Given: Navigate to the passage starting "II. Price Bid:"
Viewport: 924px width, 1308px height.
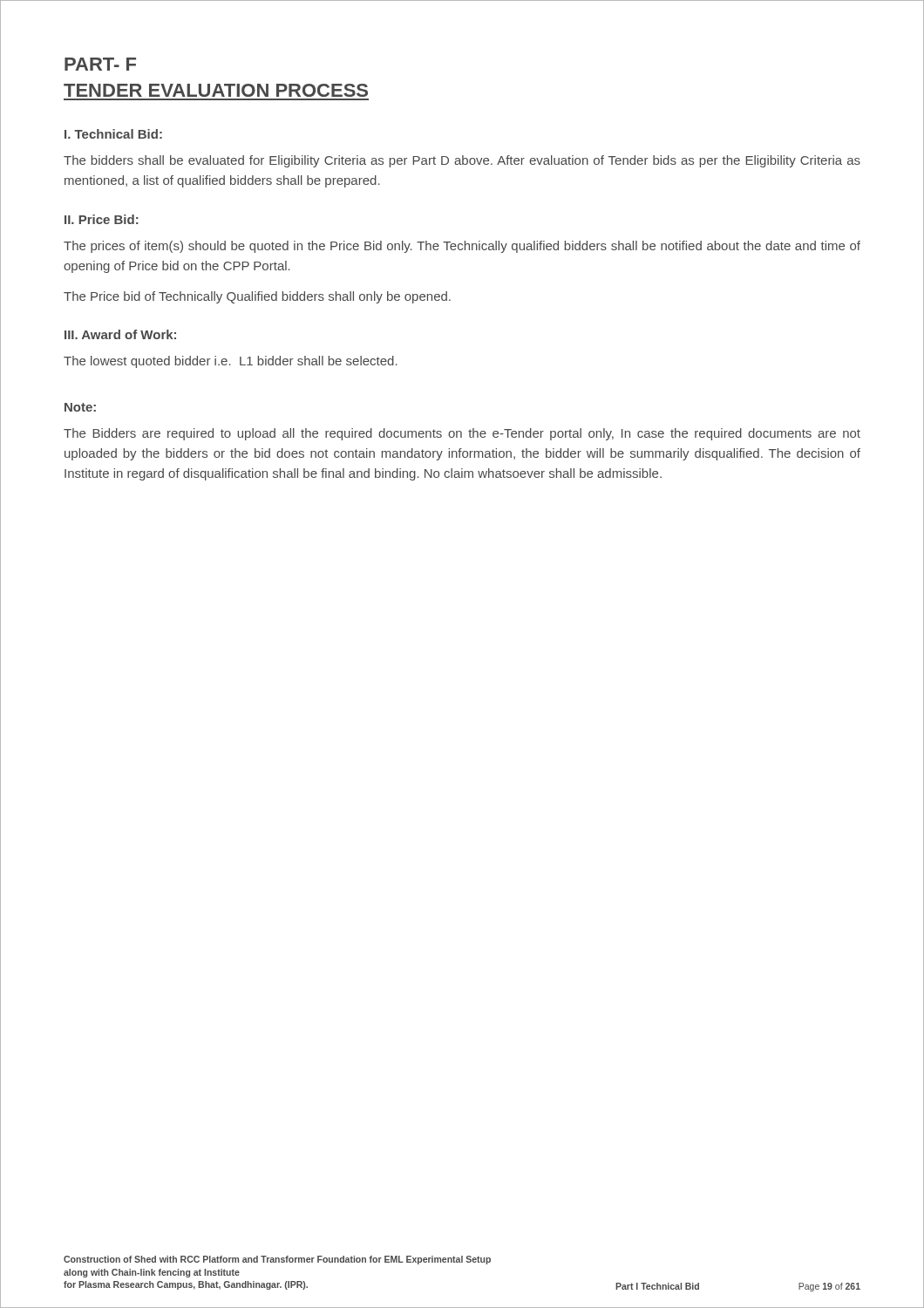Looking at the screenshot, I should (x=101, y=219).
